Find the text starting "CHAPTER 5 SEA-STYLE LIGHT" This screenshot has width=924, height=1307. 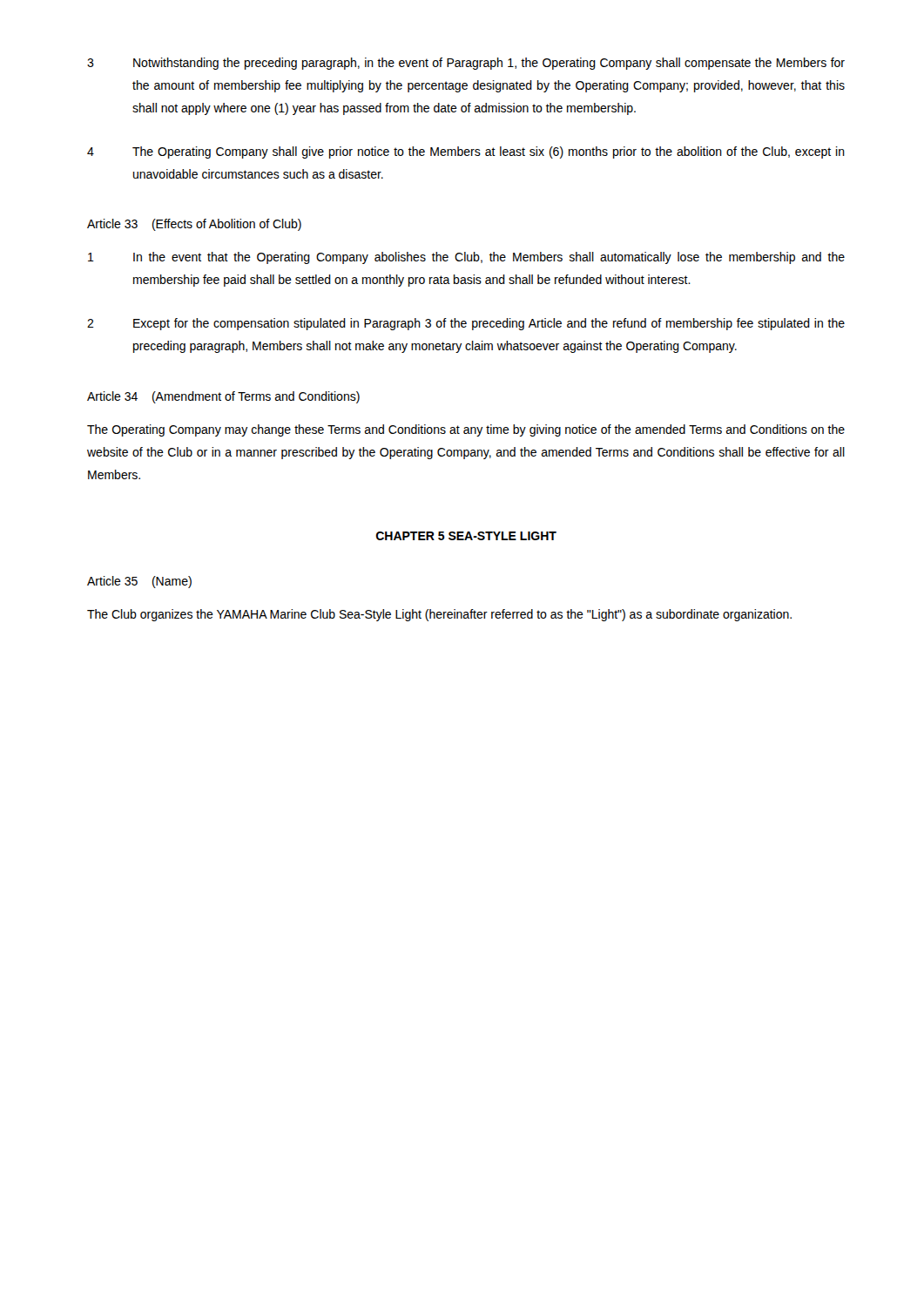tap(466, 536)
